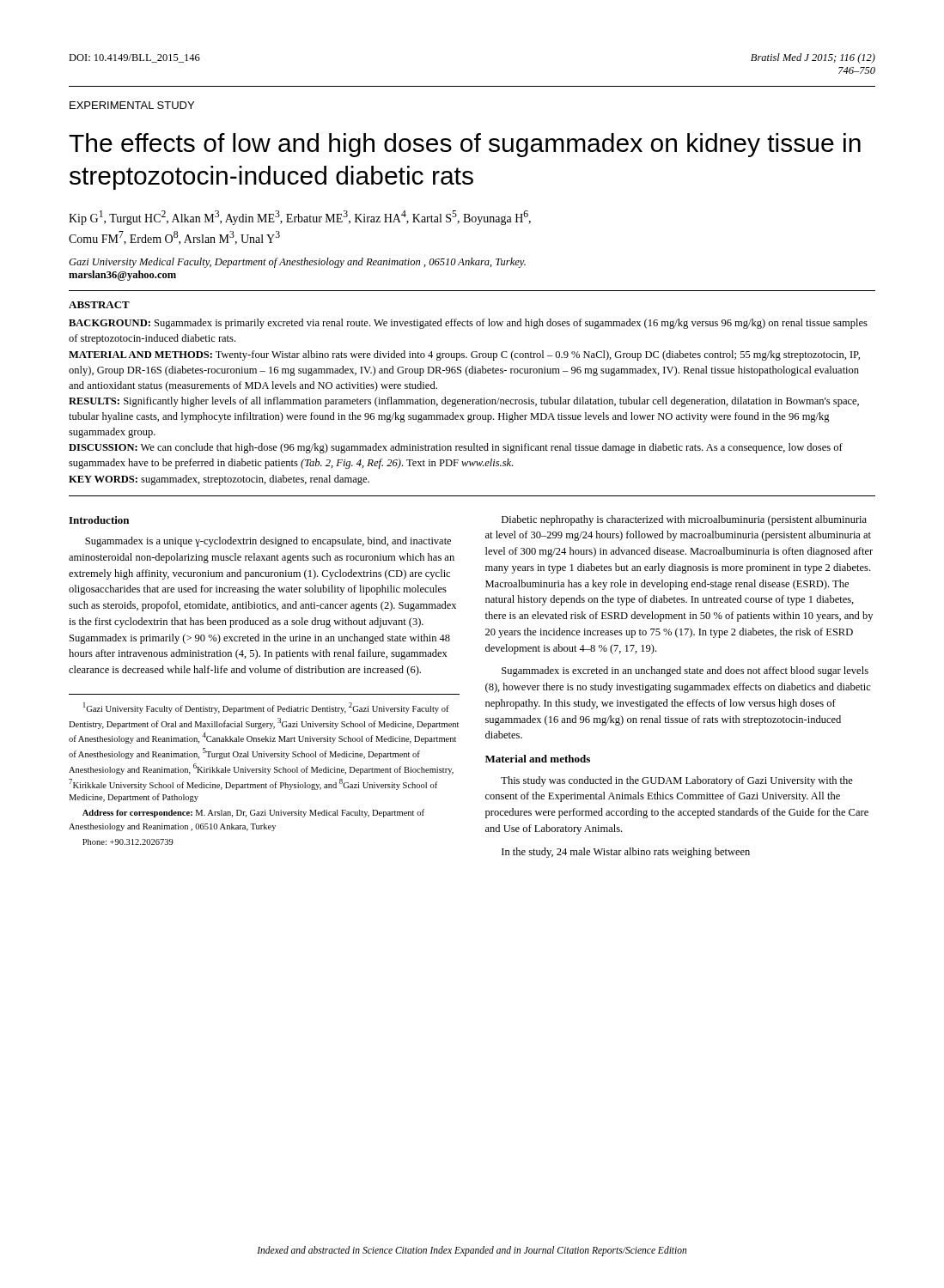Image resolution: width=944 pixels, height=1288 pixels.
Task: Select the footnote
Action: 264,774
